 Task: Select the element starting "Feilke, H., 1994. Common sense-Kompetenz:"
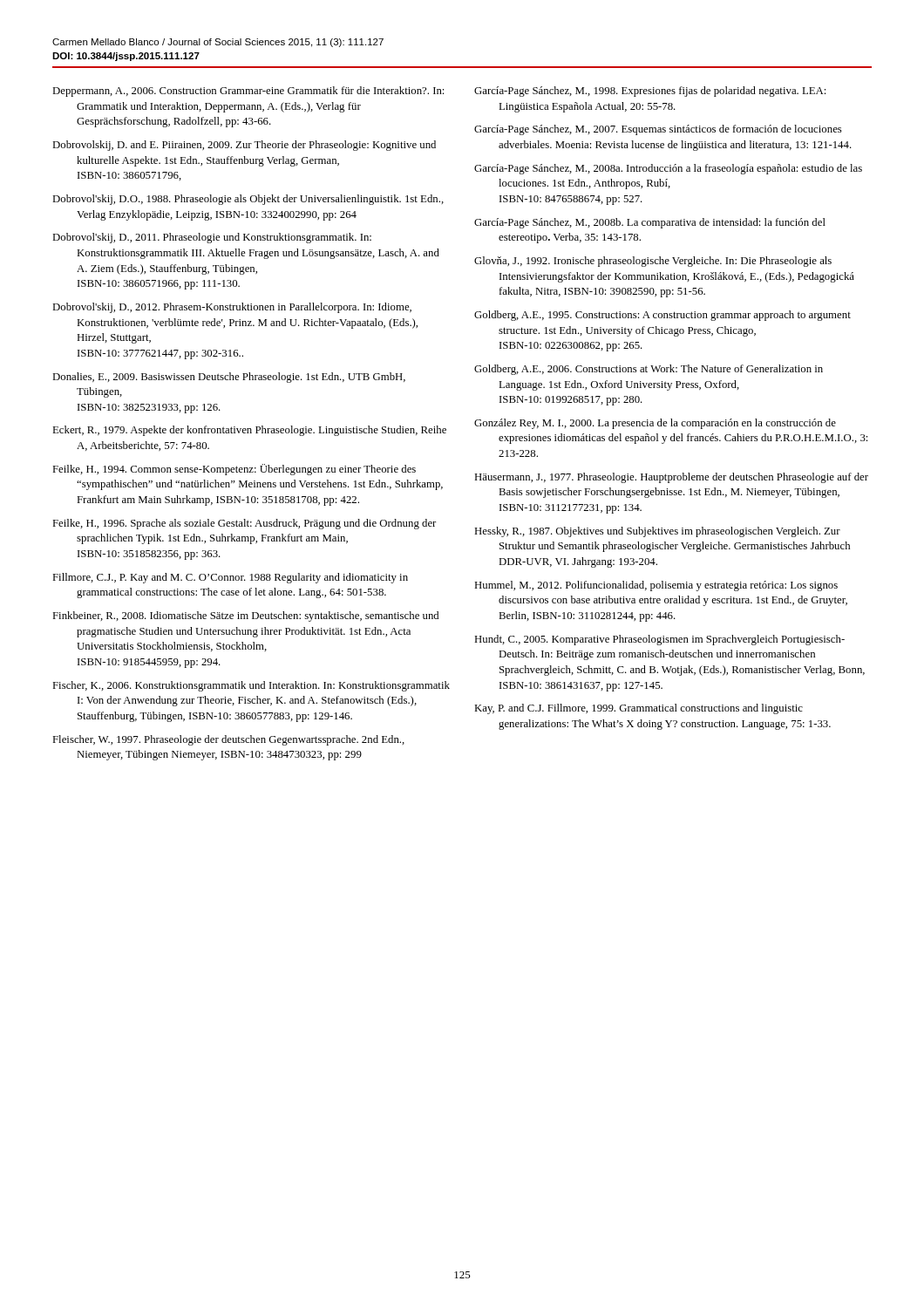(x=248, y=484)
